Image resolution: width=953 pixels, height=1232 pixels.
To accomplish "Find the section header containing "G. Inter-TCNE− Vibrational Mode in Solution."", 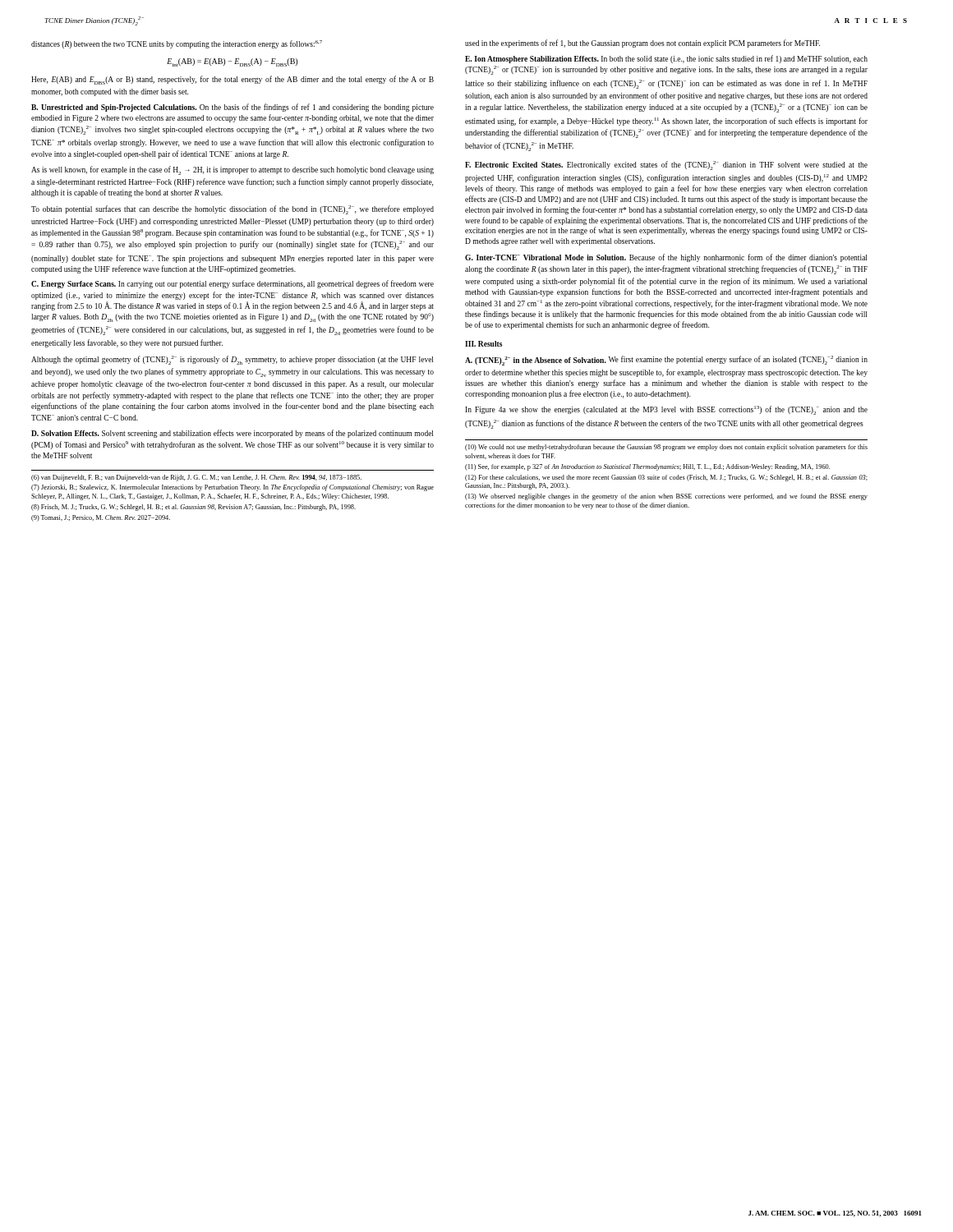I will (666, 291).
